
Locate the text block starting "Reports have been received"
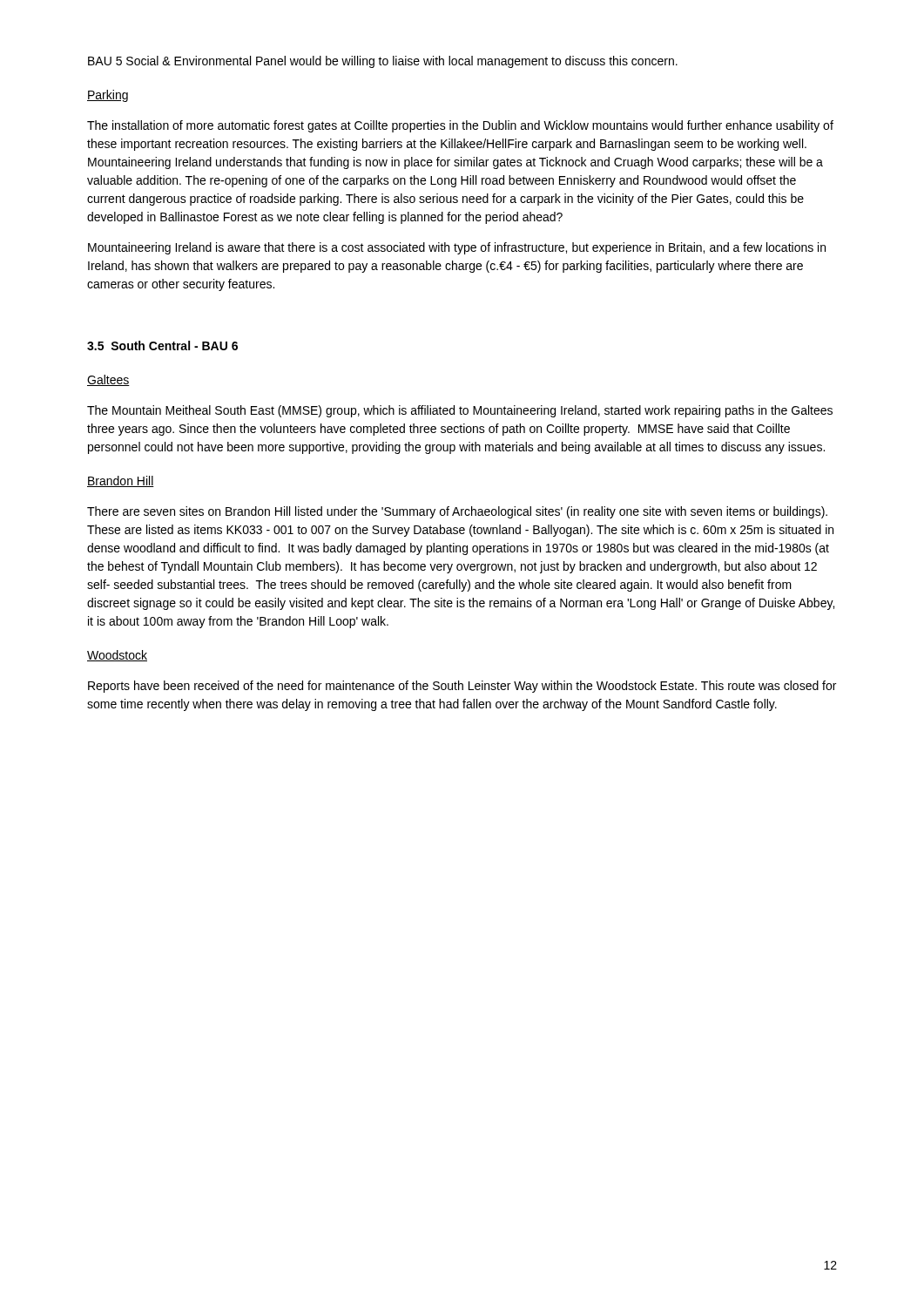(462, 695)
